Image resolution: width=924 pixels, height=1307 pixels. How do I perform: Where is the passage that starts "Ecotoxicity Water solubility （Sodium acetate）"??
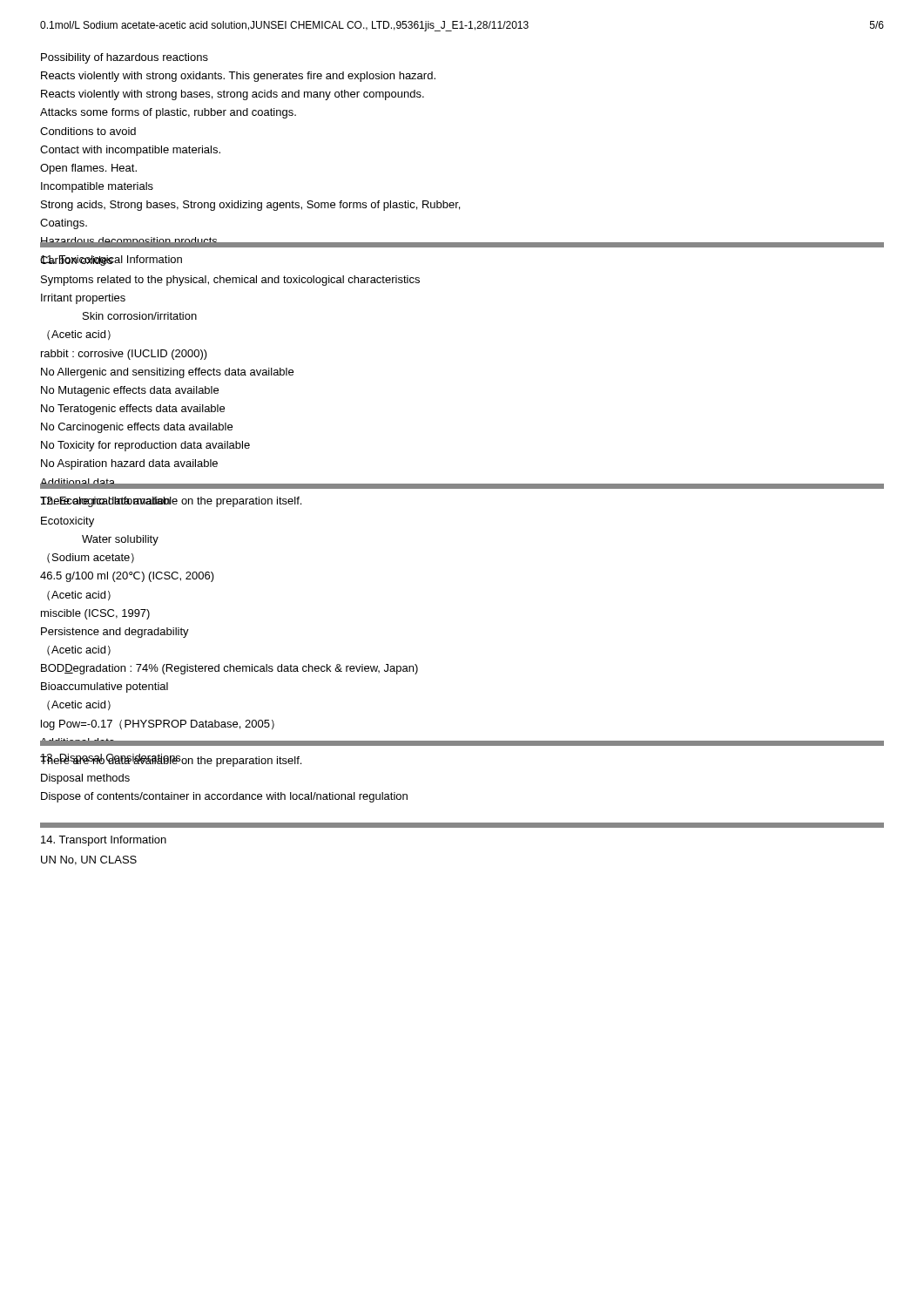click(67, 522)
